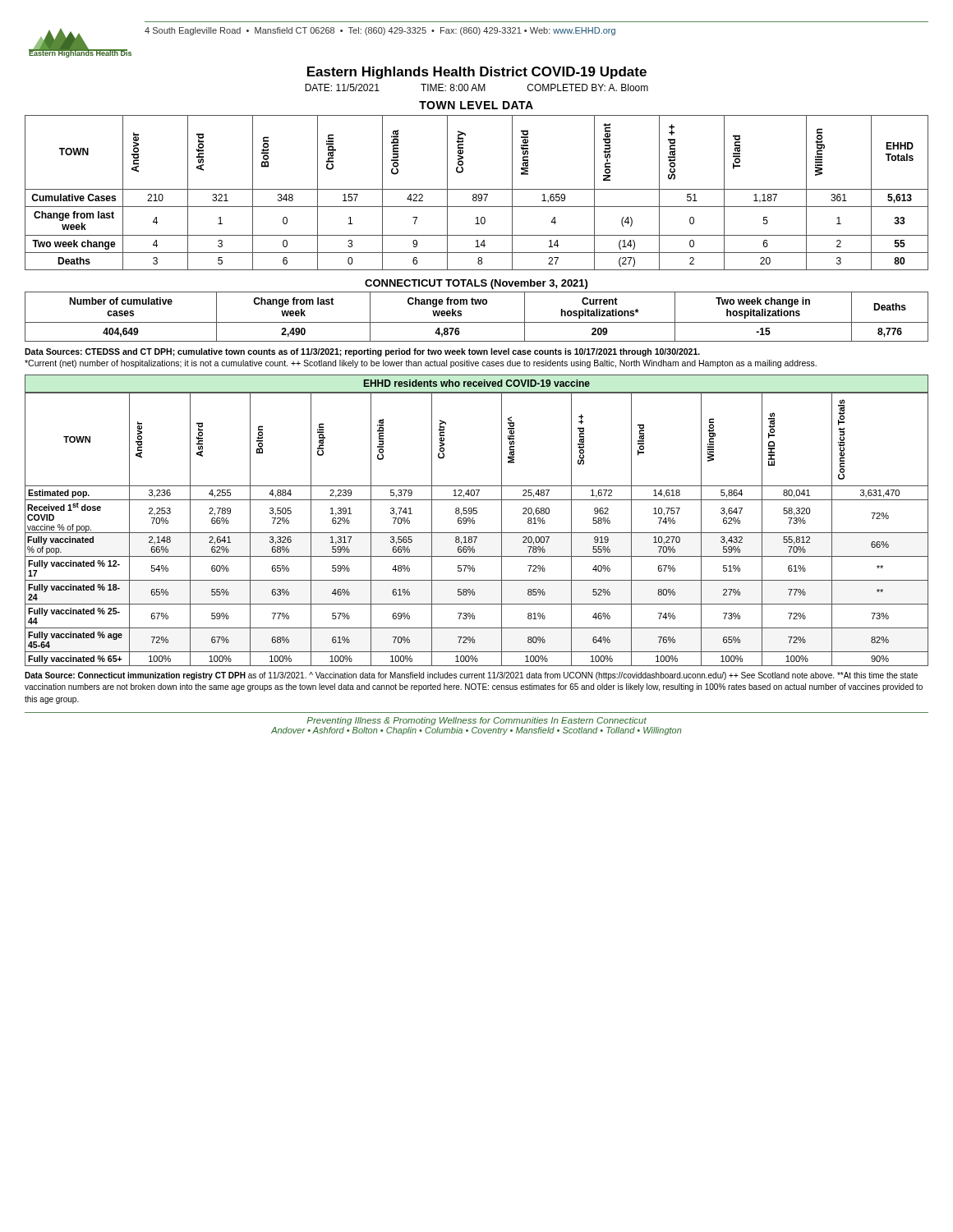953x1232 pixels.
Task: Click on the text starting "Data Source: Connecticut immunization registry CT DPH as"
Action: (x=474, y=687)
